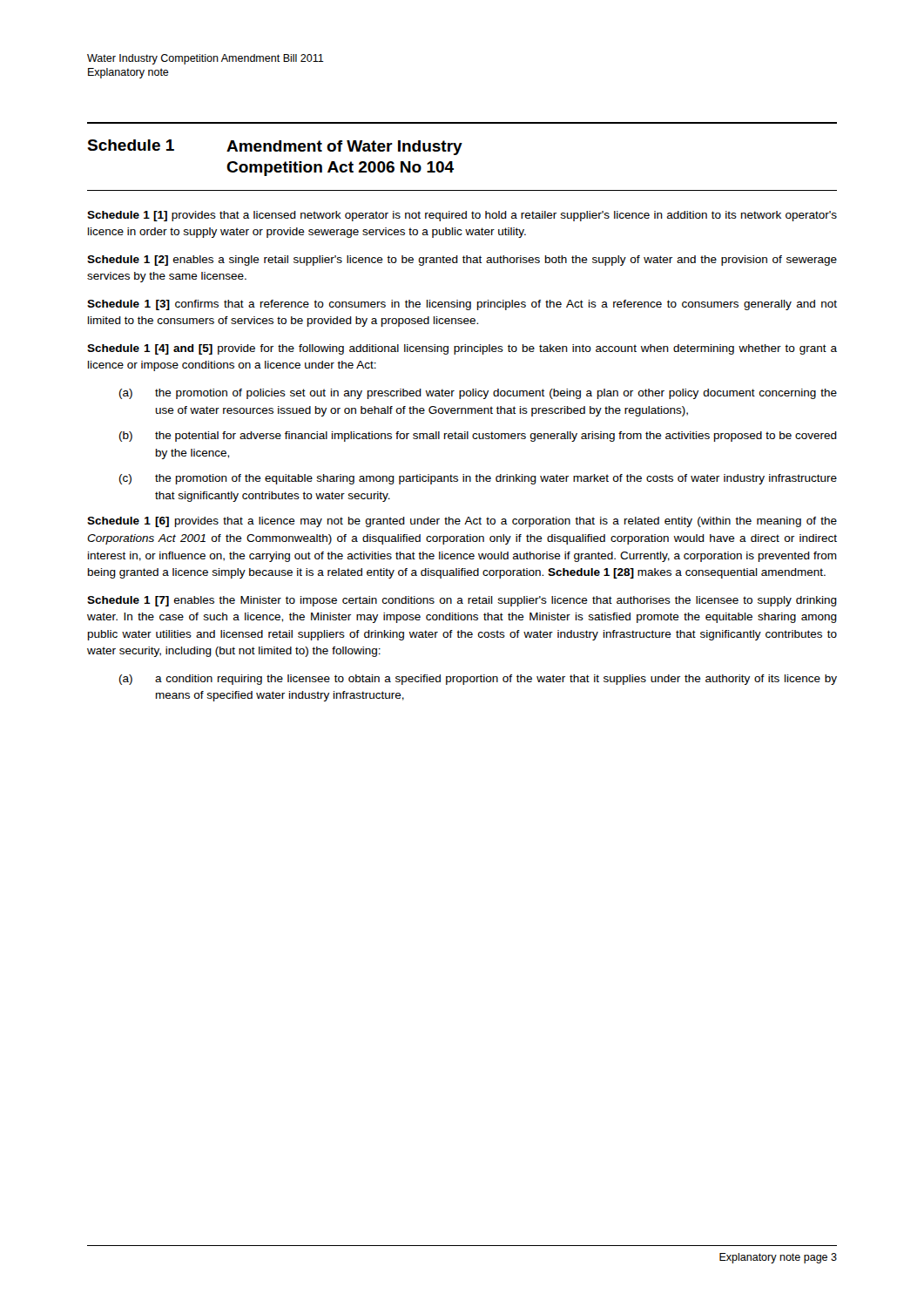924x1307 pixels.
Task: Find the text block that reads "Schedule 1 [4] and [5] provide for the"
Action: [462, 356]
